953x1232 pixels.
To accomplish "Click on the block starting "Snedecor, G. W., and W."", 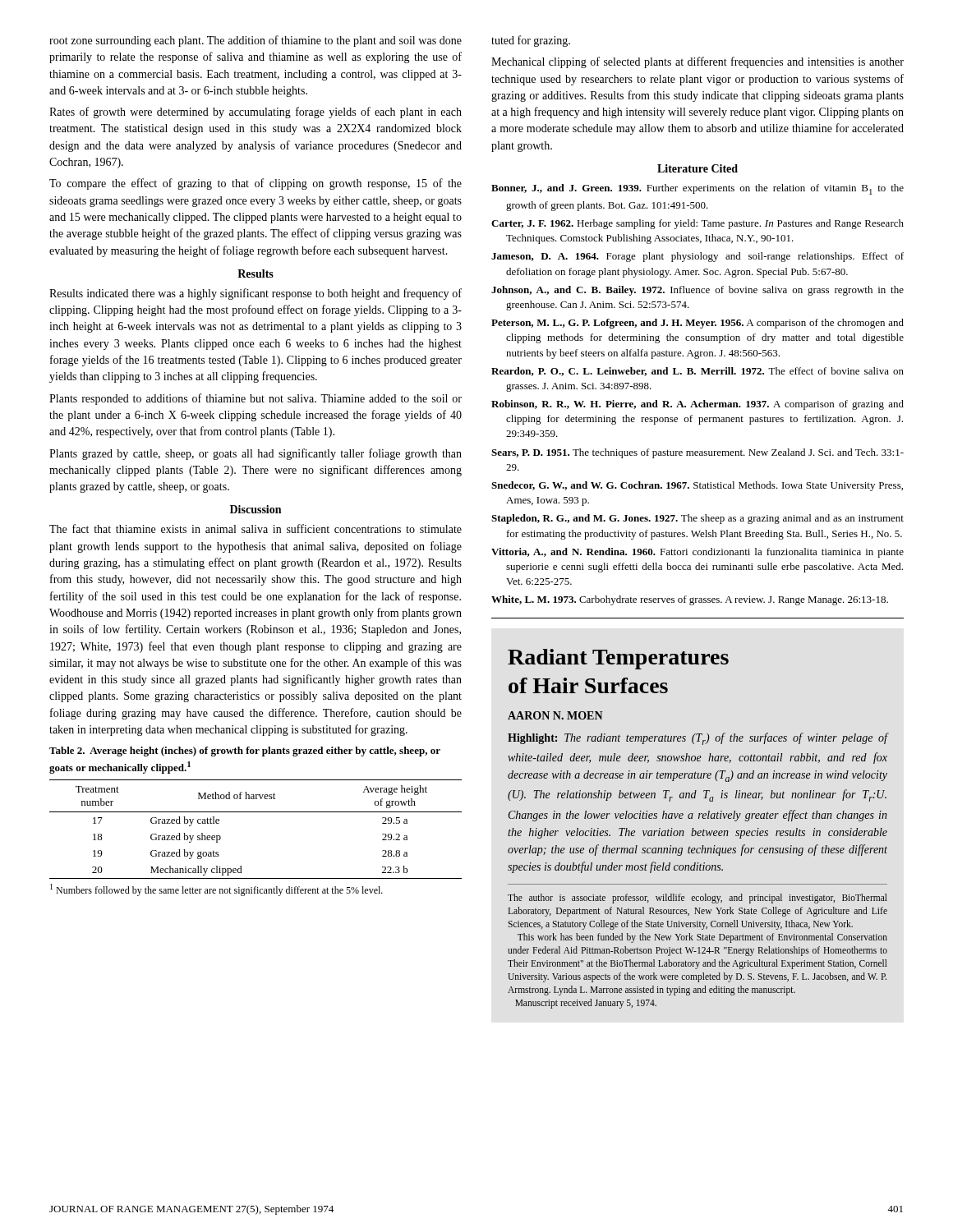I will 698,492.
